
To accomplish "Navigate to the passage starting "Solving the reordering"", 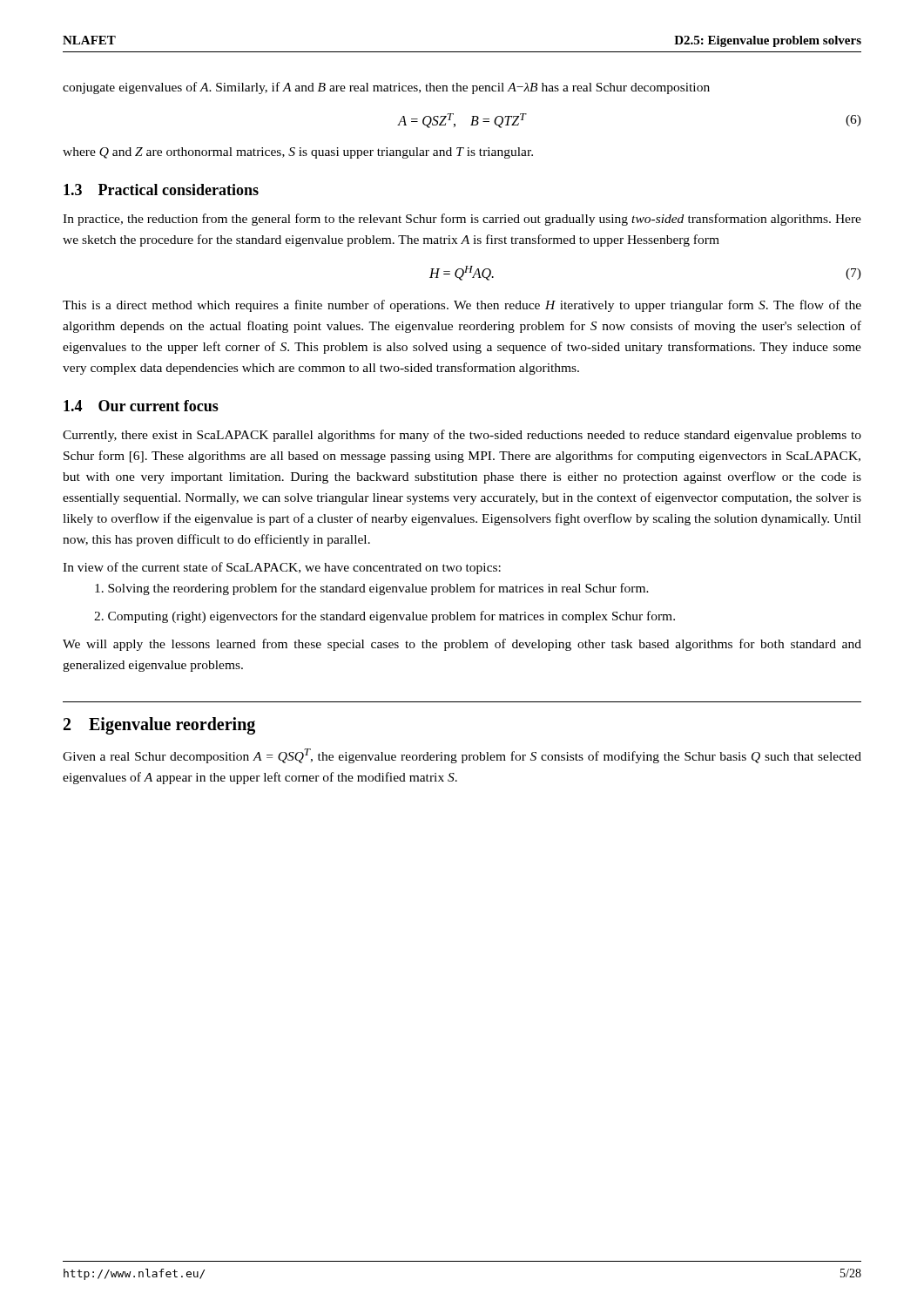I will pyautogui.click(x=372, y=588).
